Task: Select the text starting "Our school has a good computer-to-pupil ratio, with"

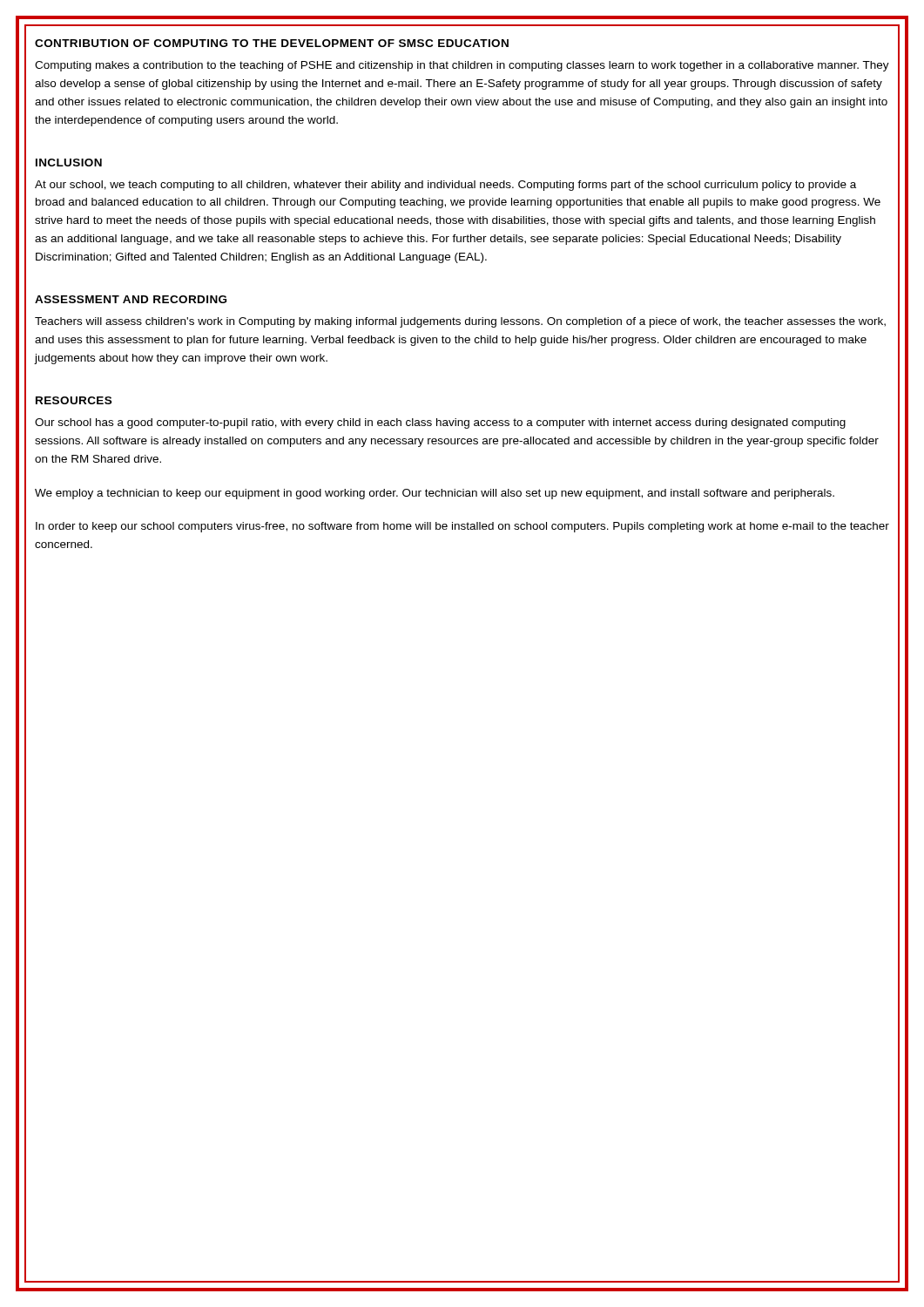Action: point(457,440)
